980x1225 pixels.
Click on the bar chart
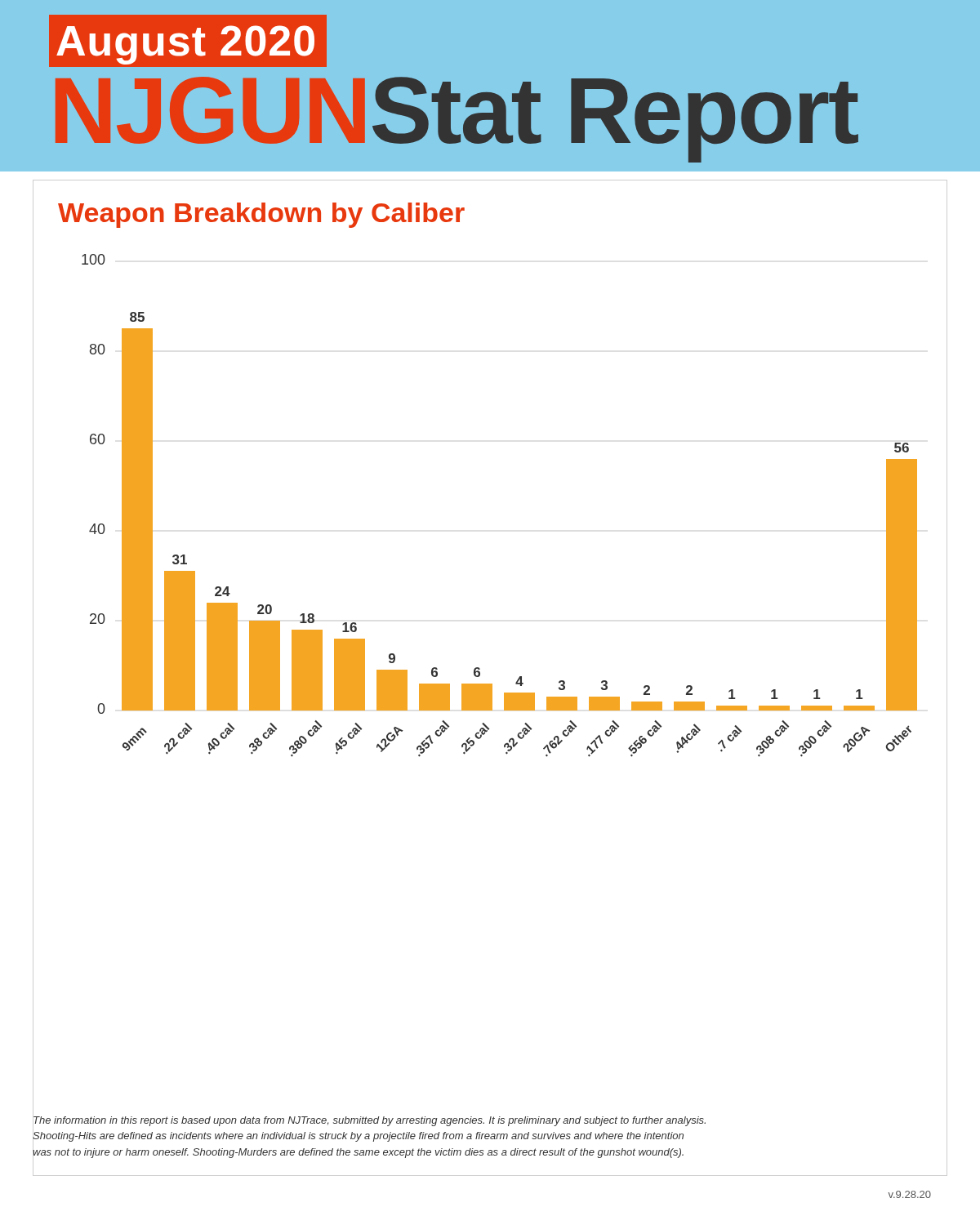[490, 514]
